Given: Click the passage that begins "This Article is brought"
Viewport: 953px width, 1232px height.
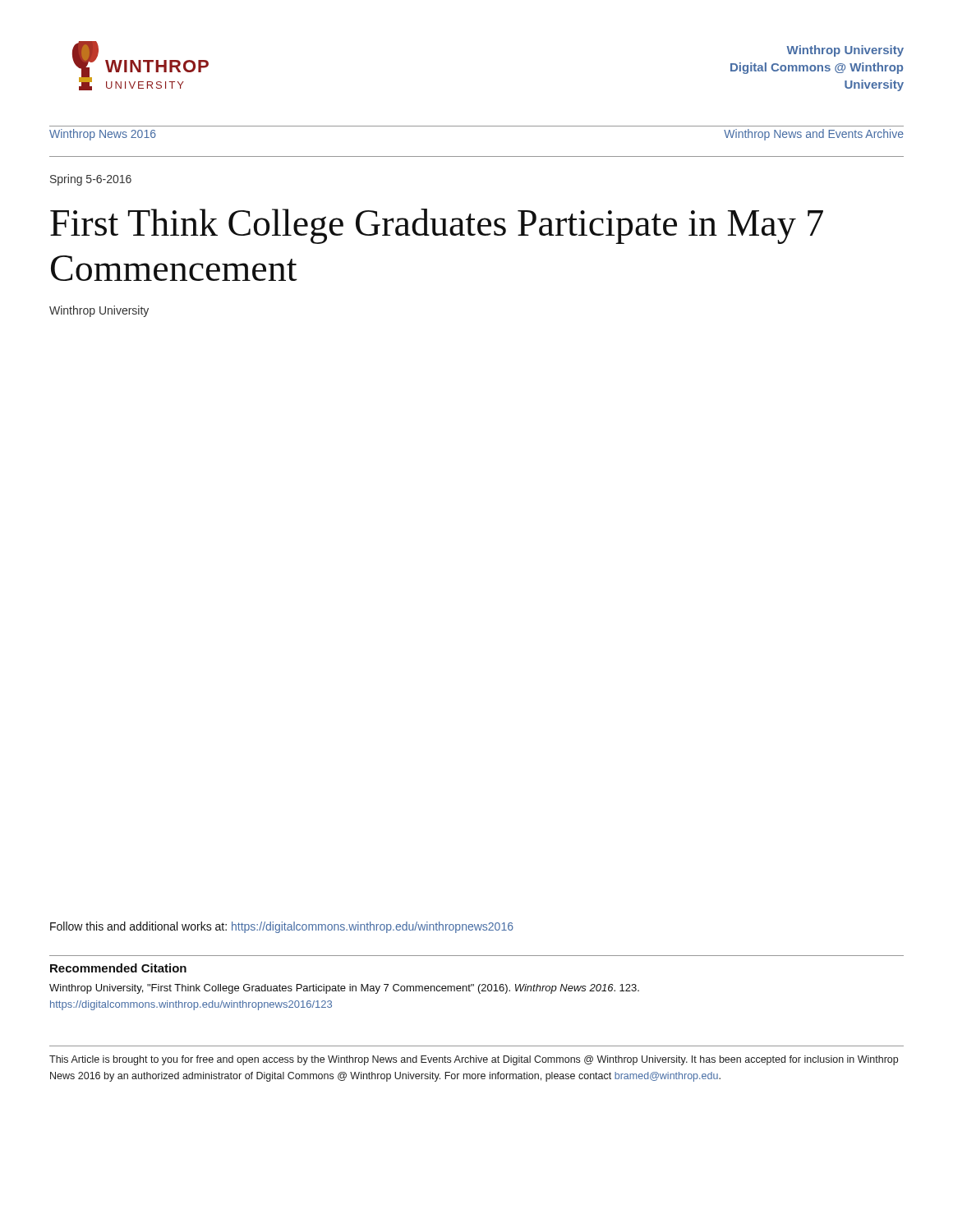Looking at the screenshot, I should 474,1068.
